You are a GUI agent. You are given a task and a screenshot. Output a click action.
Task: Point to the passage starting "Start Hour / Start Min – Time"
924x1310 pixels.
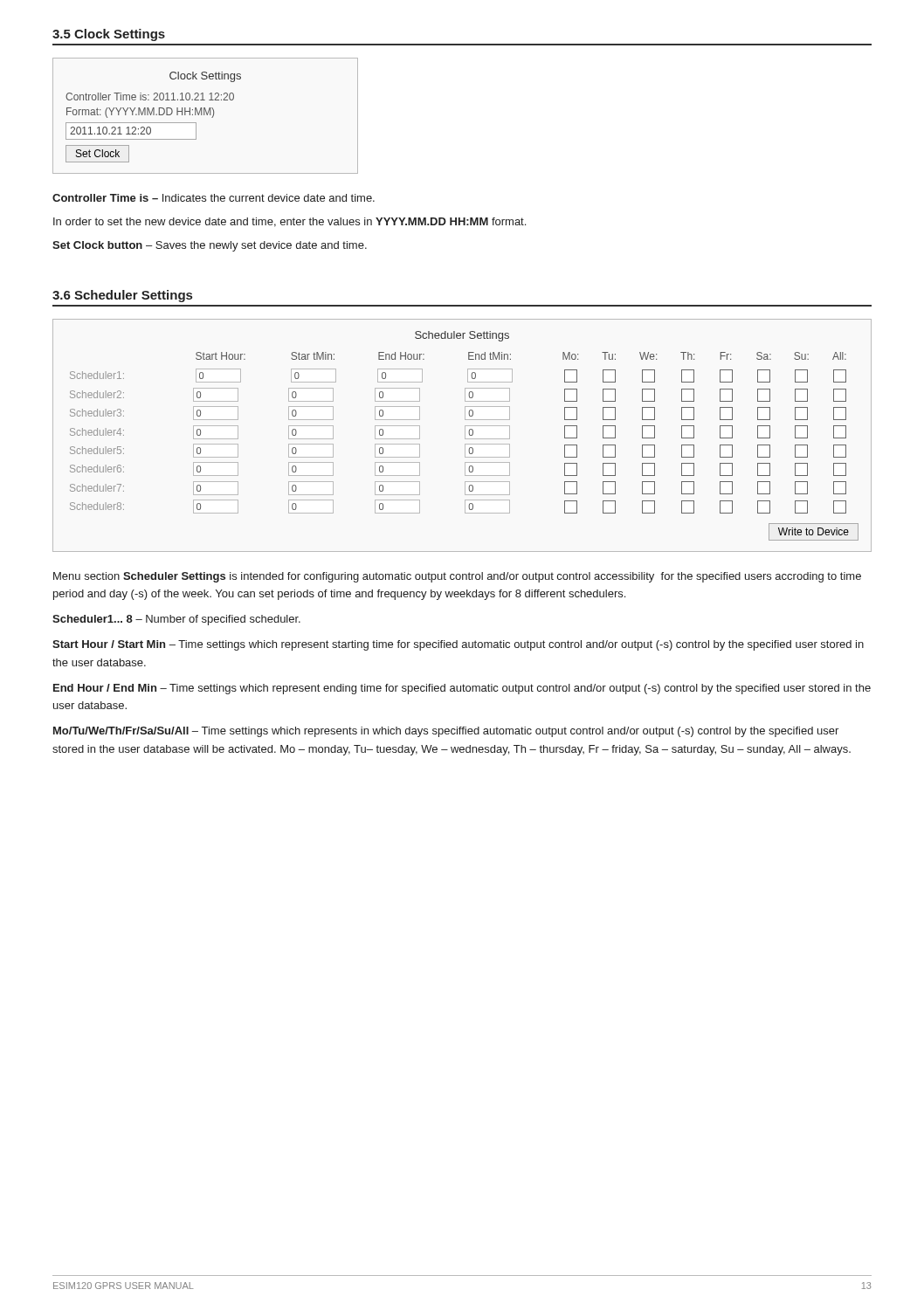458,653
